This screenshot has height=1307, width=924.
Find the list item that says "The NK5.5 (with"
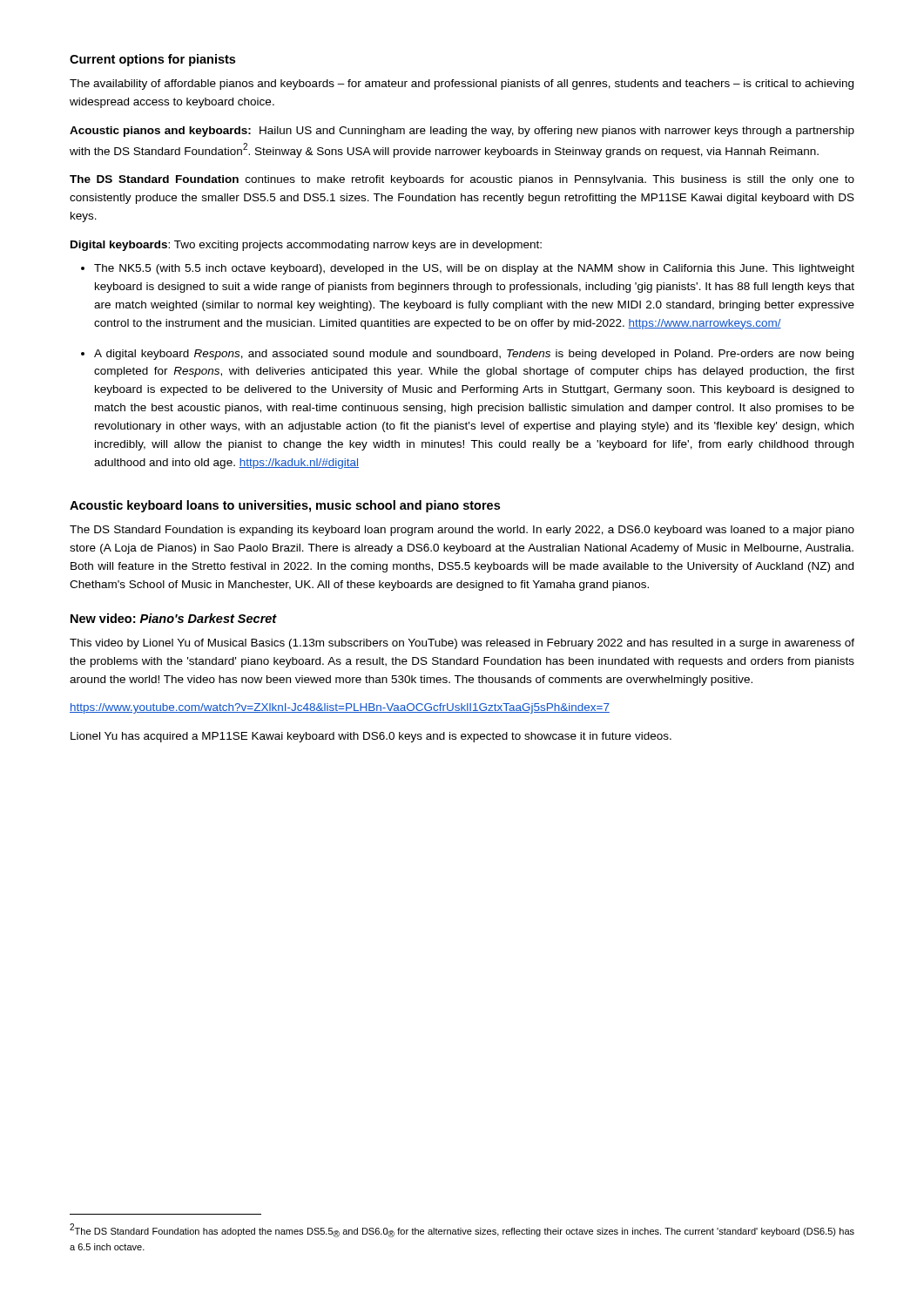tap(474, 295)
